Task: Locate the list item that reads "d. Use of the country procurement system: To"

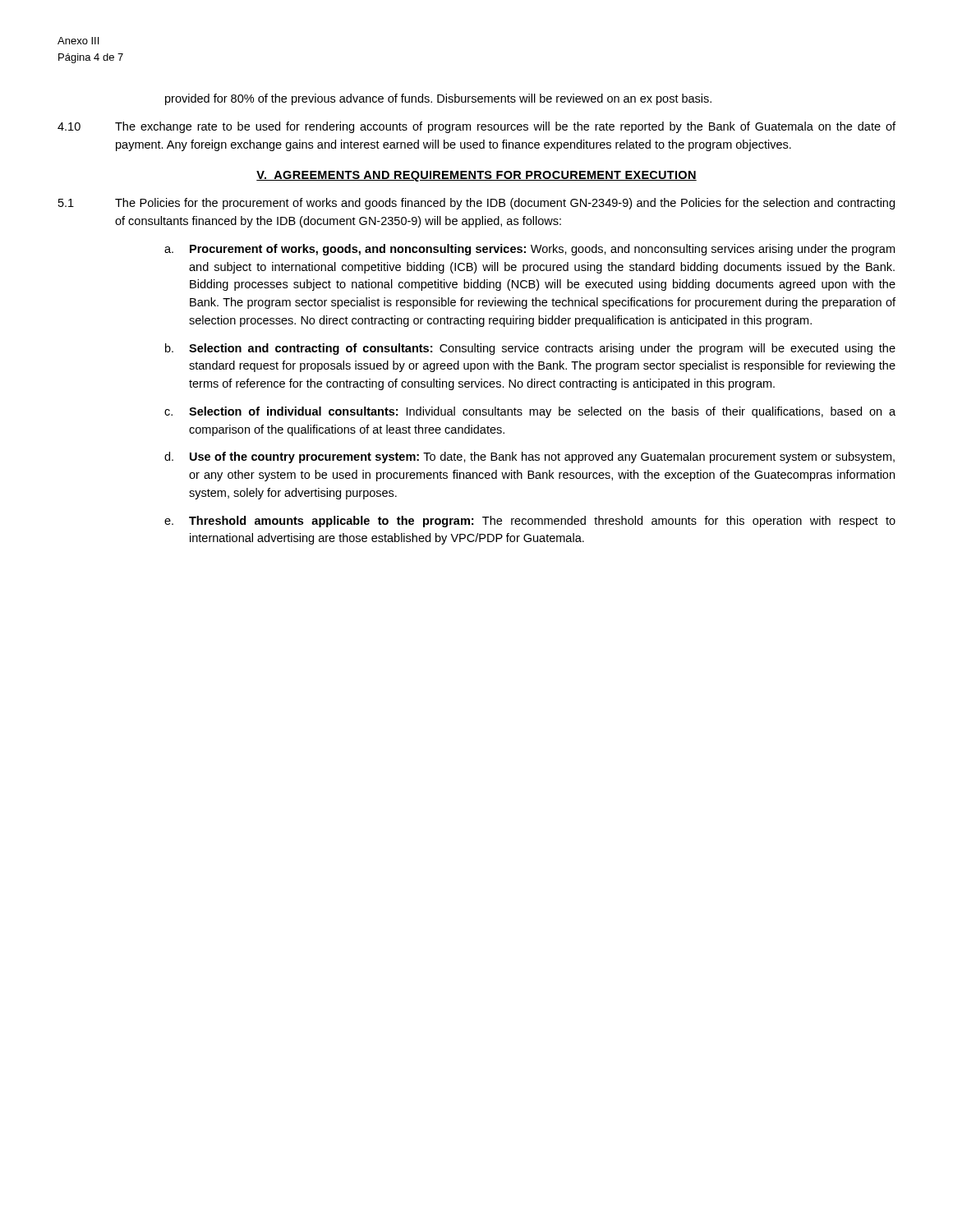Action: 530,475
